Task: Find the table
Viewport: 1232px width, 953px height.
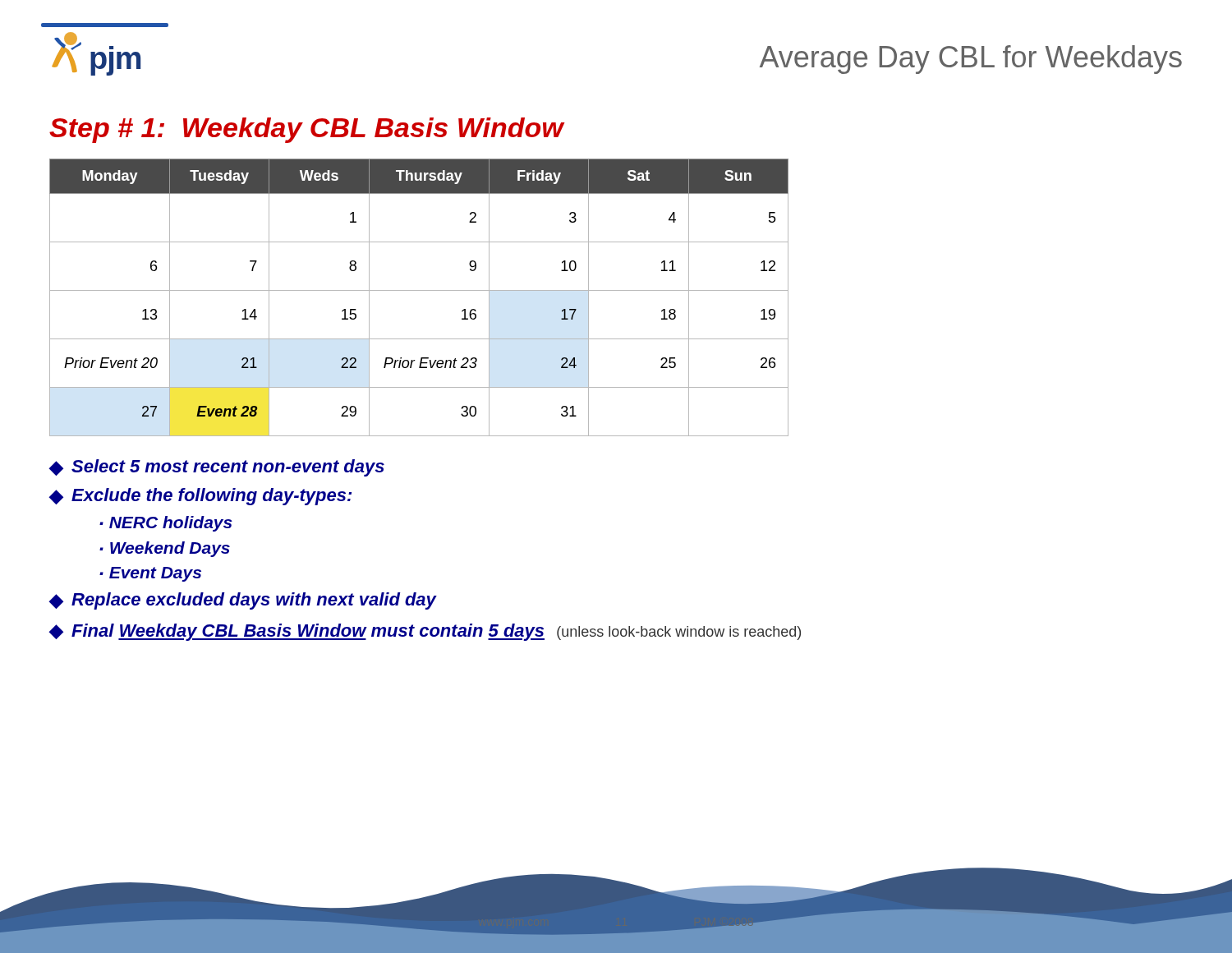Action: pyautogui.click(x=616, y=297)
